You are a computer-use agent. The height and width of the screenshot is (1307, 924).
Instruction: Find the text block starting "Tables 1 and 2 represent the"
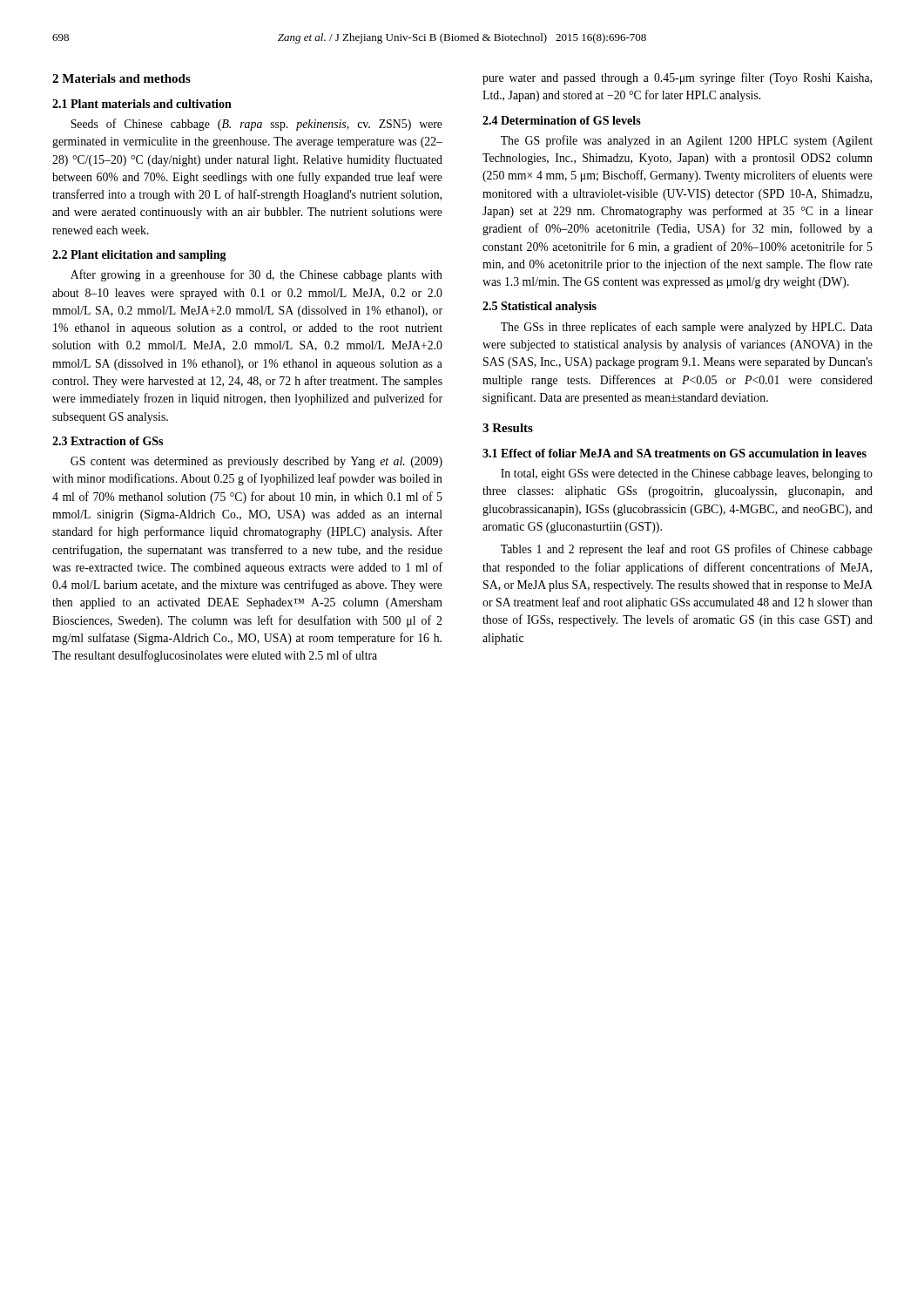click(x=678, y=594)
